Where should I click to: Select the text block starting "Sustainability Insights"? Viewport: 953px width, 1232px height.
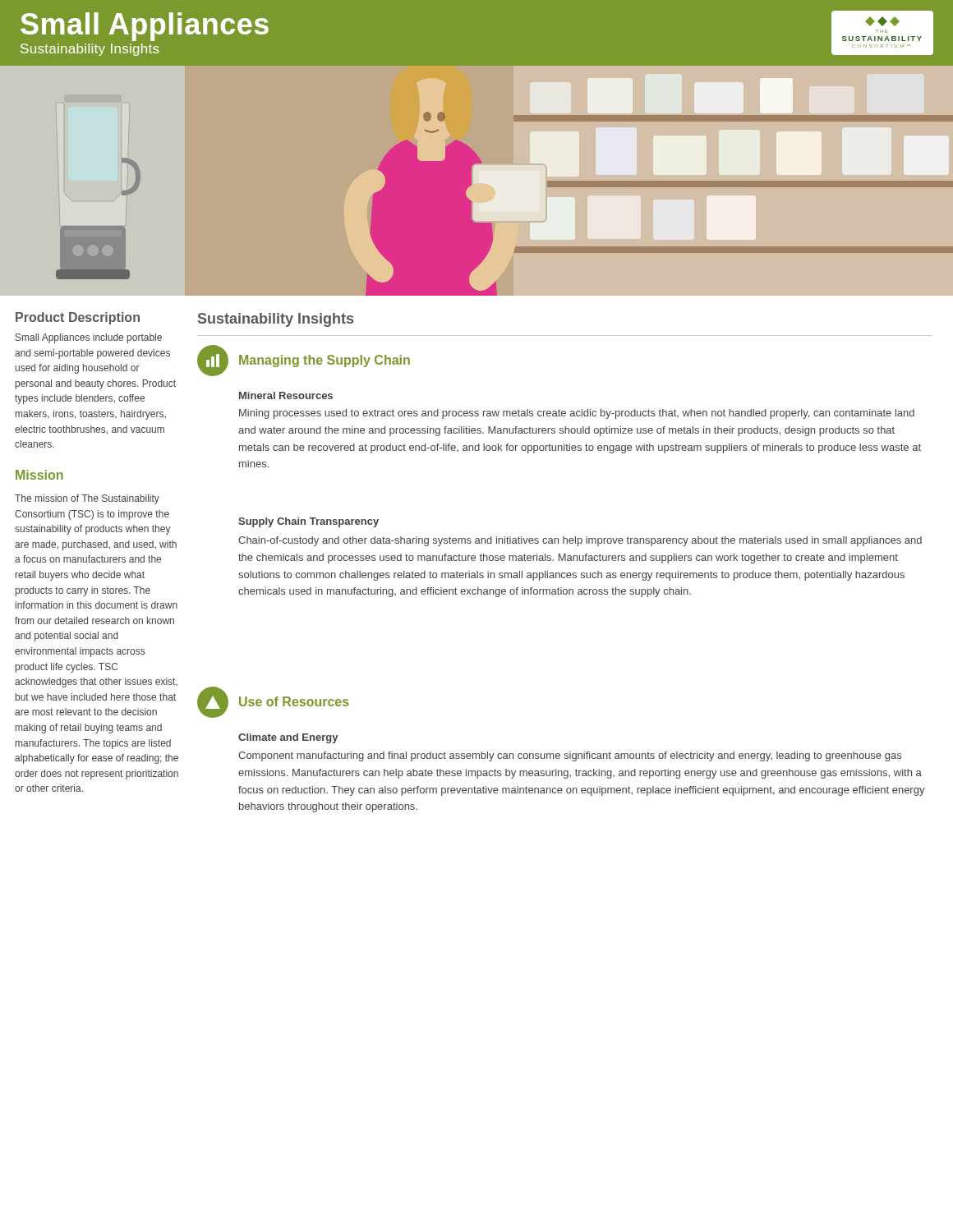(x=276, y=319)
